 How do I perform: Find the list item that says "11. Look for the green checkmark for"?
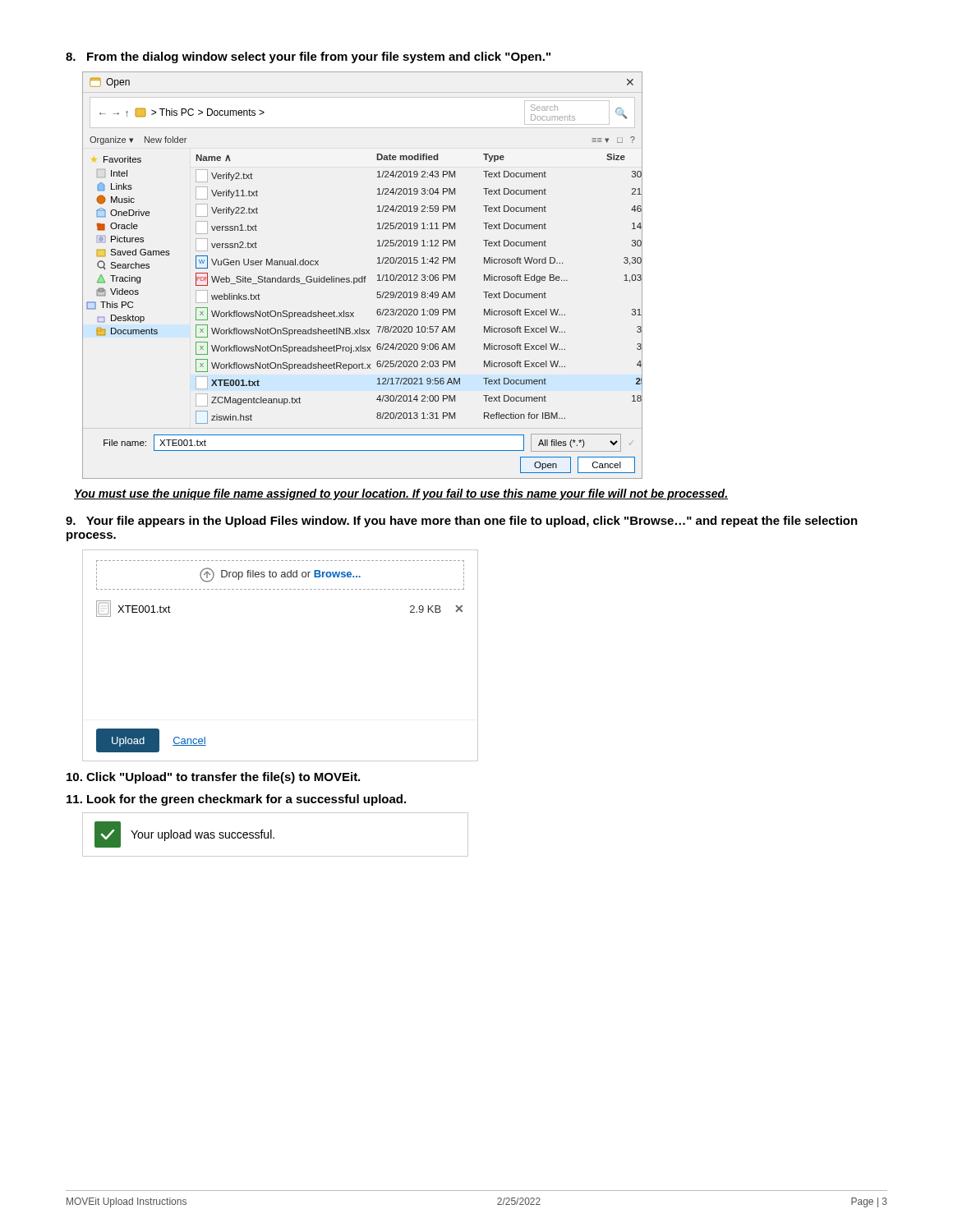point(236,799)
